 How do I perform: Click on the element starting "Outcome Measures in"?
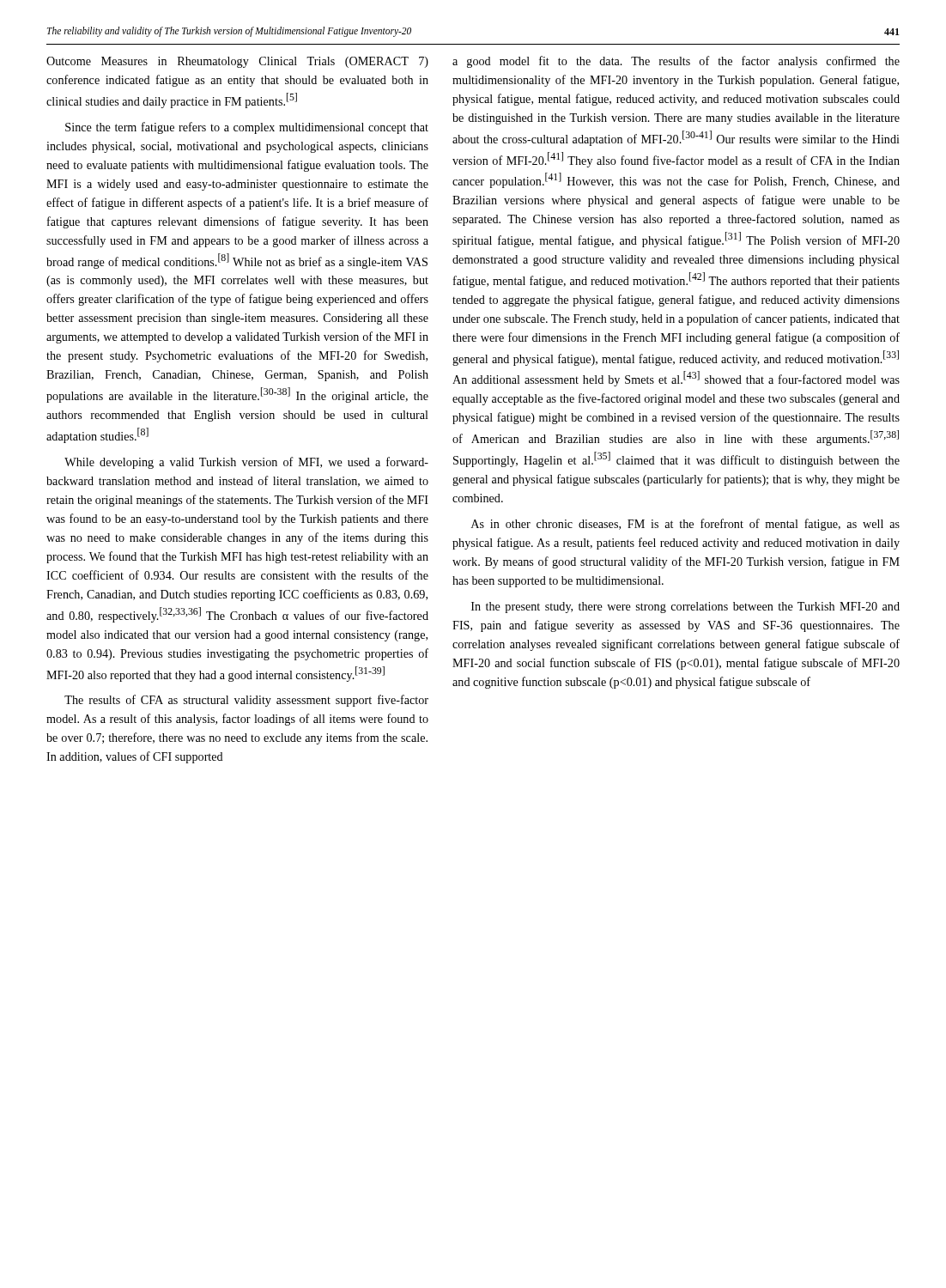pyautogui.click(x=237, y=409)
